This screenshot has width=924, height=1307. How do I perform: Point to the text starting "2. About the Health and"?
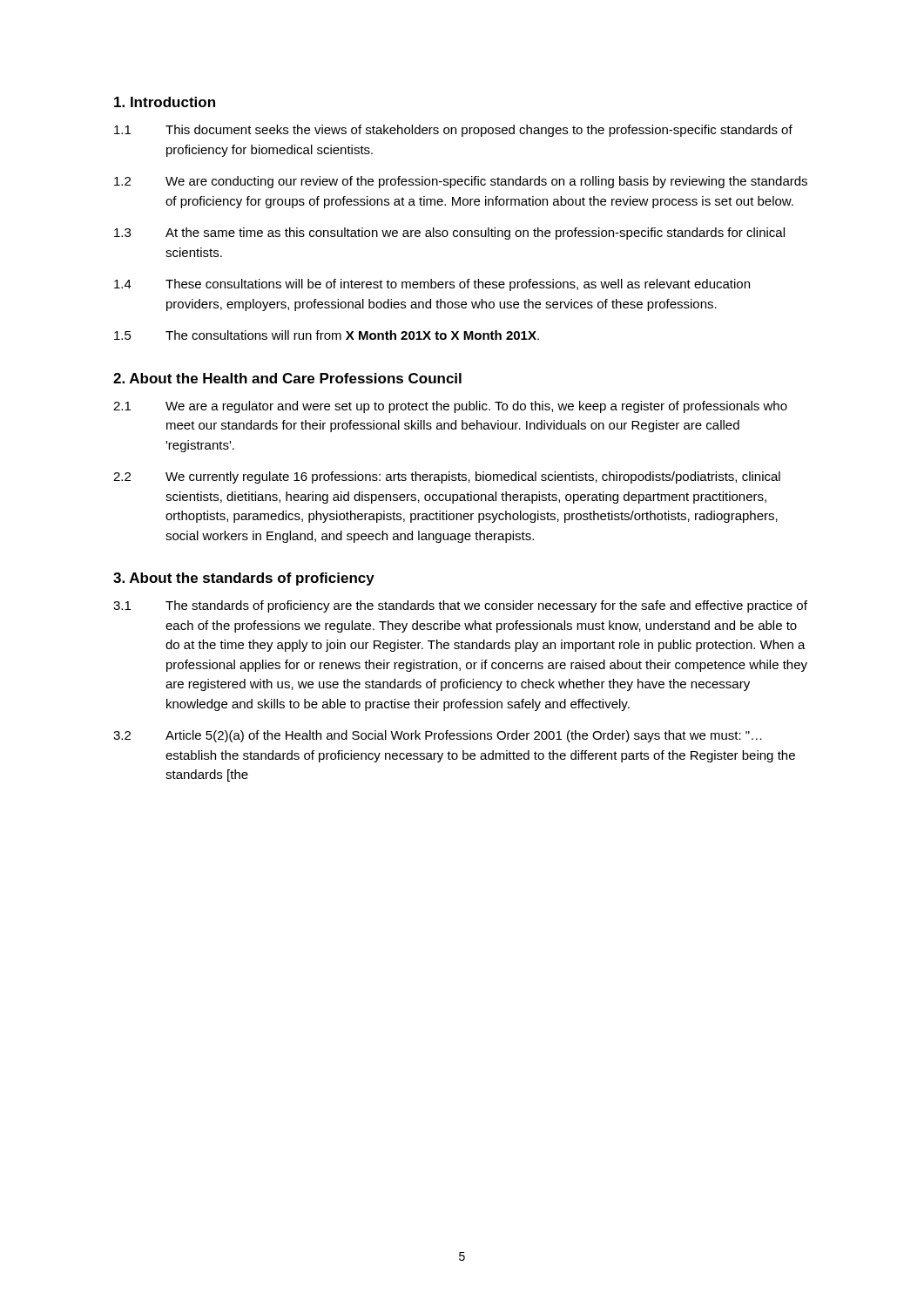tap(288, 378)
